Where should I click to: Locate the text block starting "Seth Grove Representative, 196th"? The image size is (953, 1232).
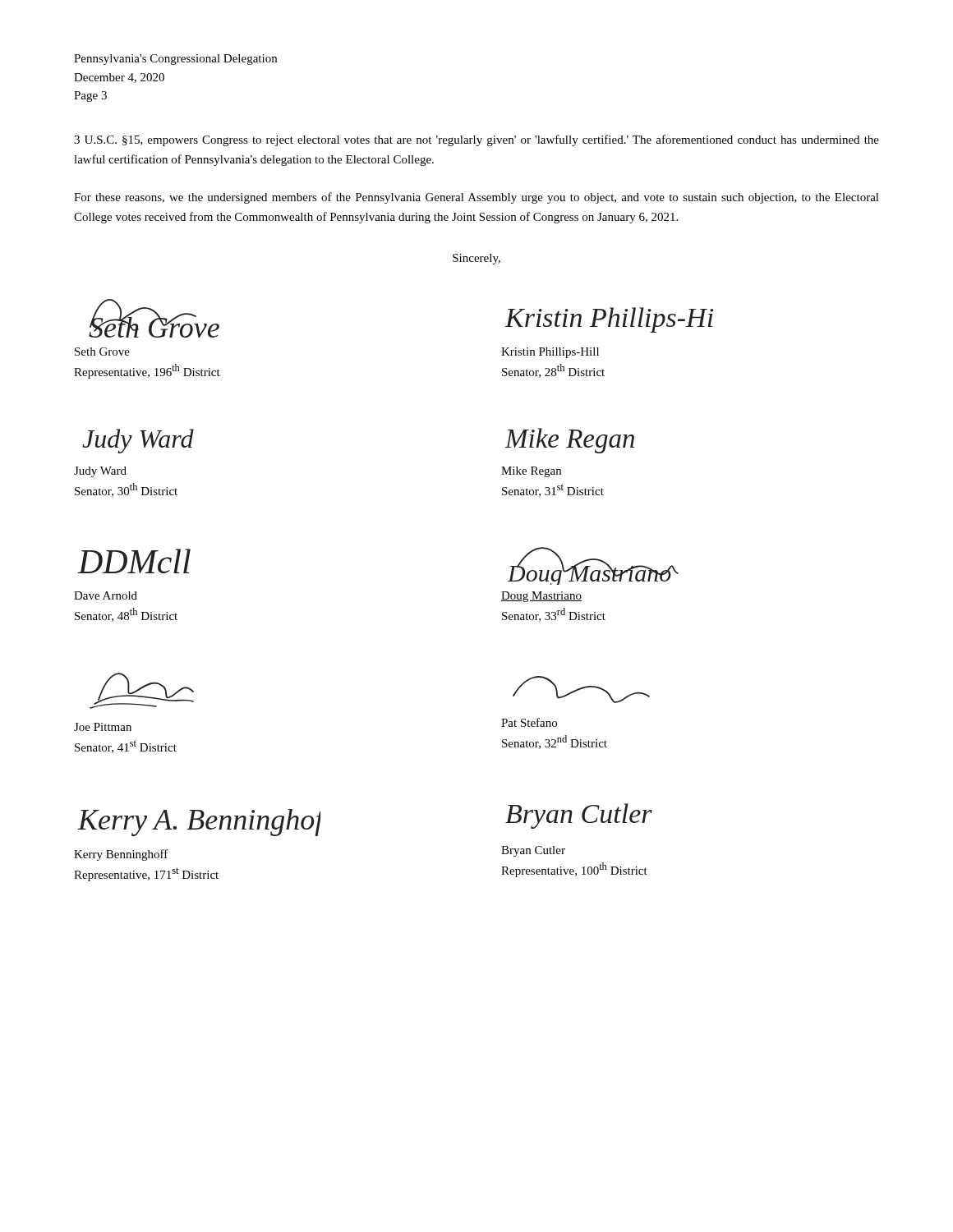(x=102, y=352)
